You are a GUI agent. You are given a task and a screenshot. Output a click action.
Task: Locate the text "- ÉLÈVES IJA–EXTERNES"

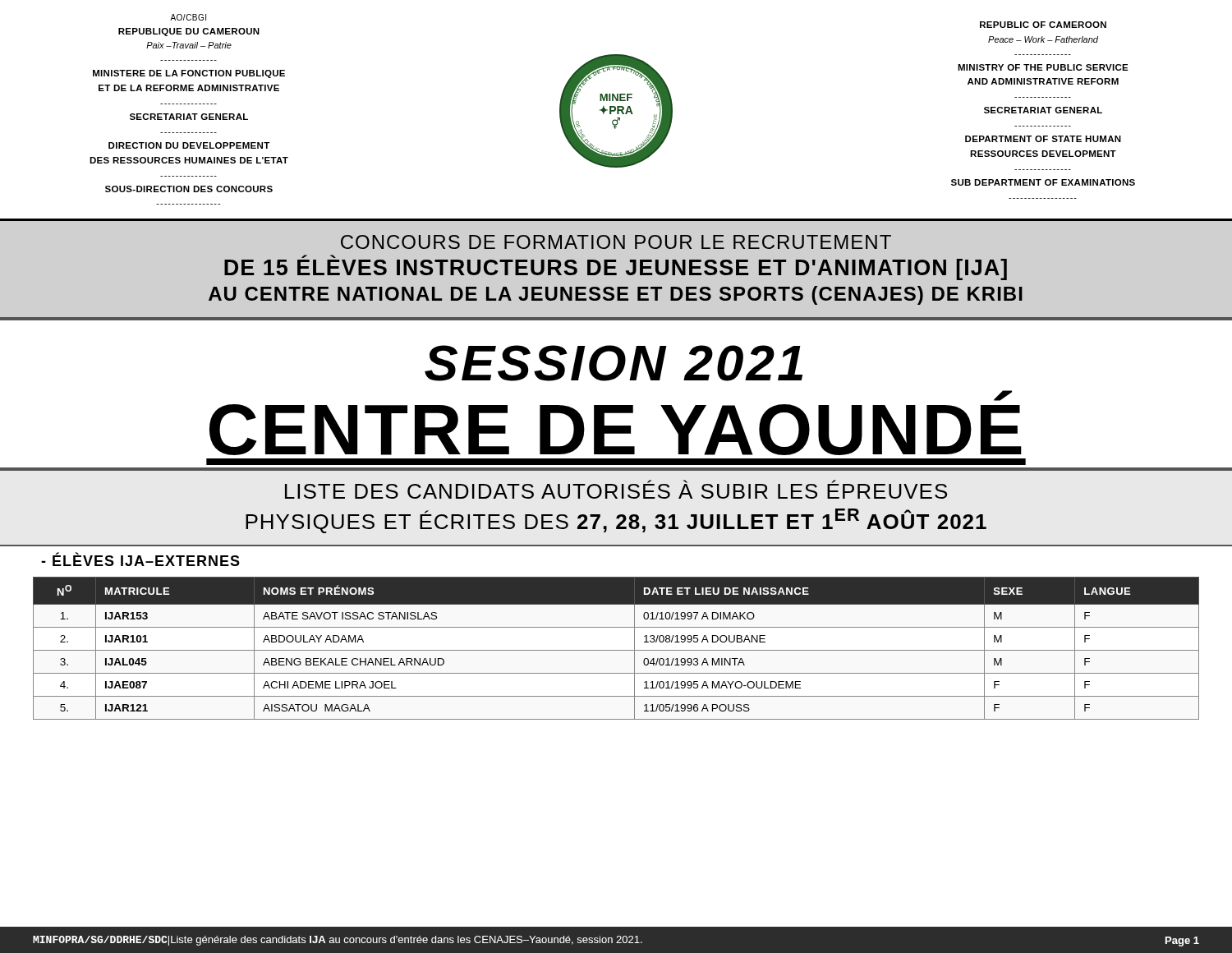(x=141, y=561)
